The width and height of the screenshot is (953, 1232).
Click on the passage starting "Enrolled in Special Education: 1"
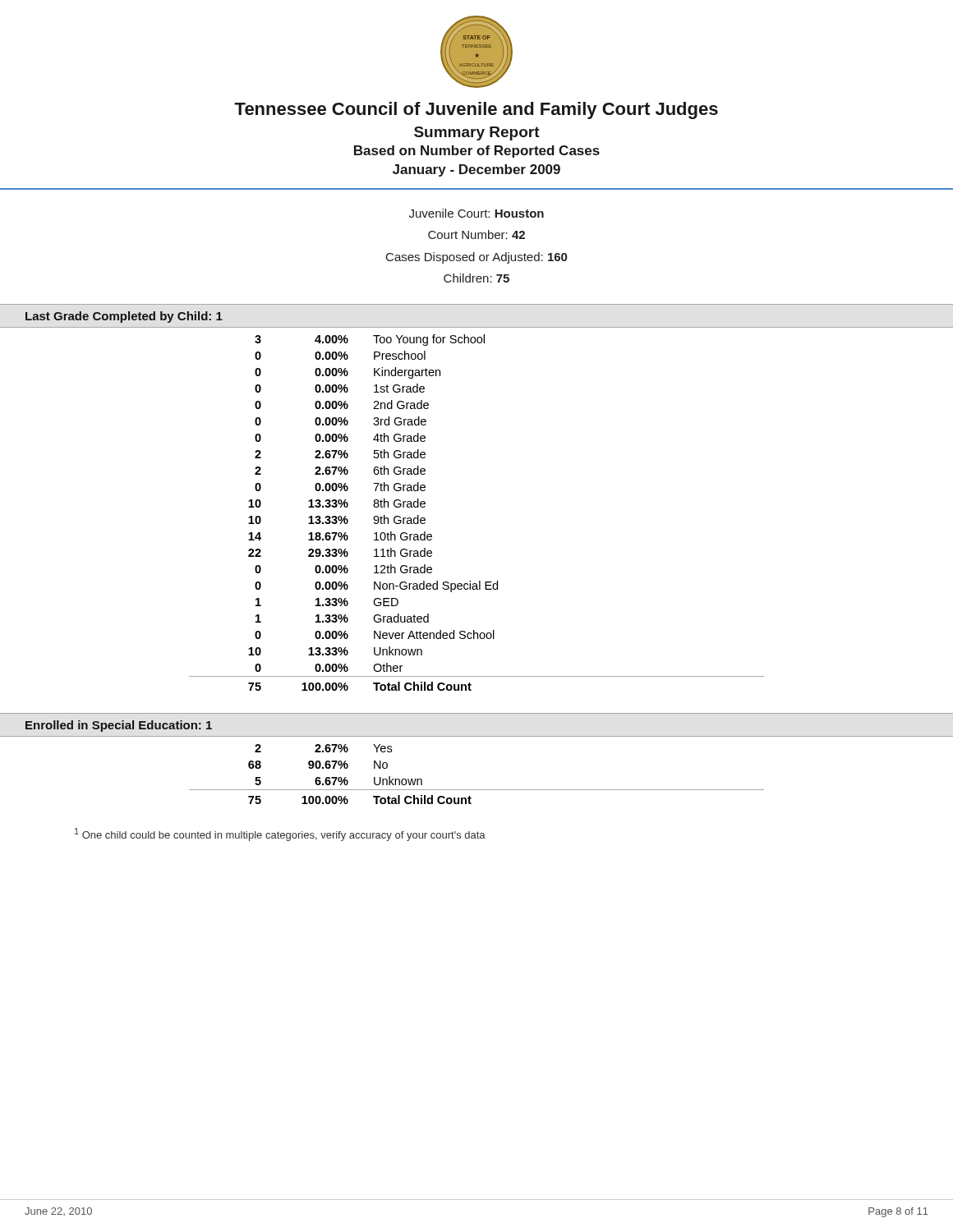[x=119, y=725]
